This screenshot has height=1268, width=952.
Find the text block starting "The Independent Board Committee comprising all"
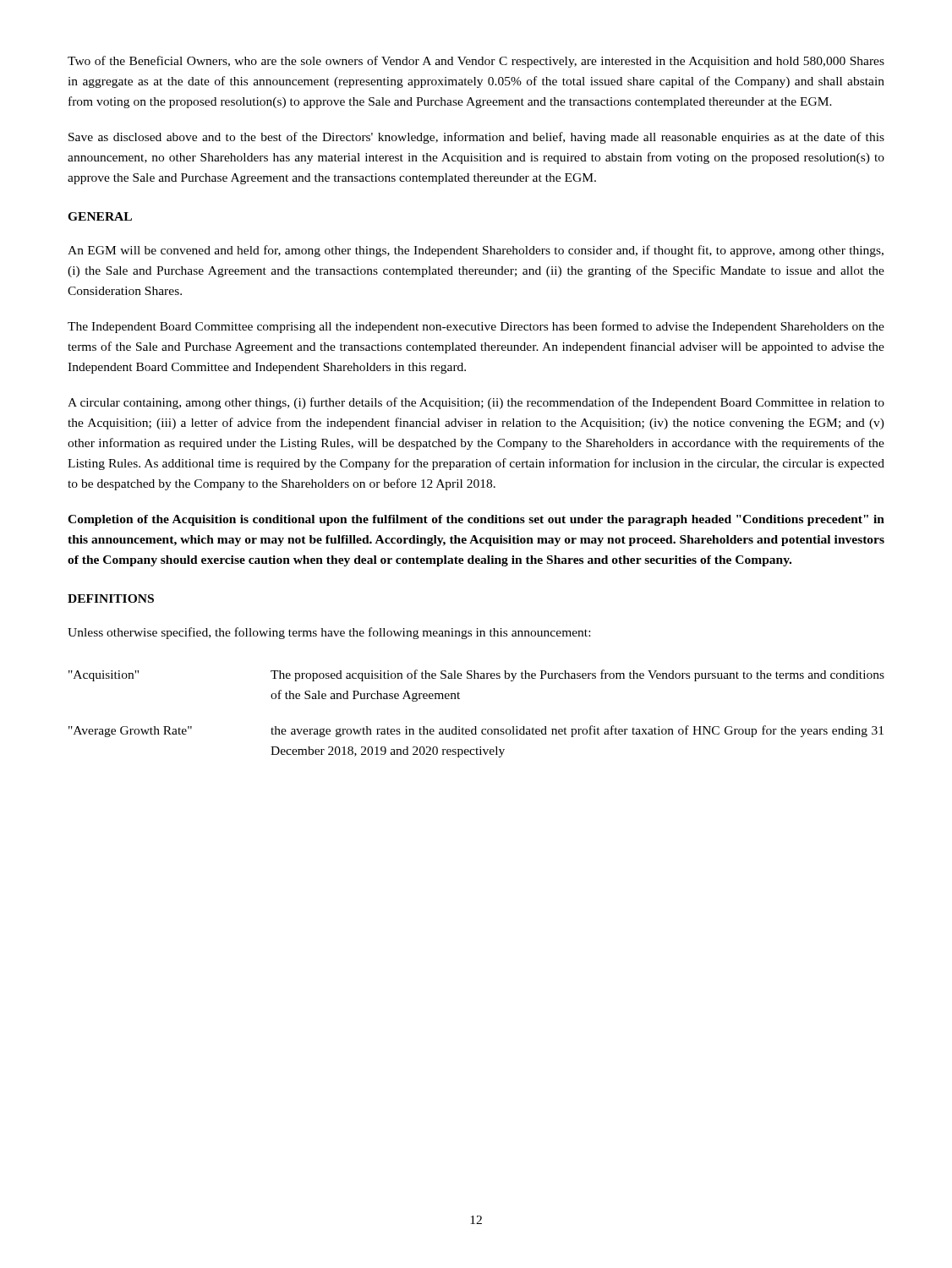tap(476, 347)
